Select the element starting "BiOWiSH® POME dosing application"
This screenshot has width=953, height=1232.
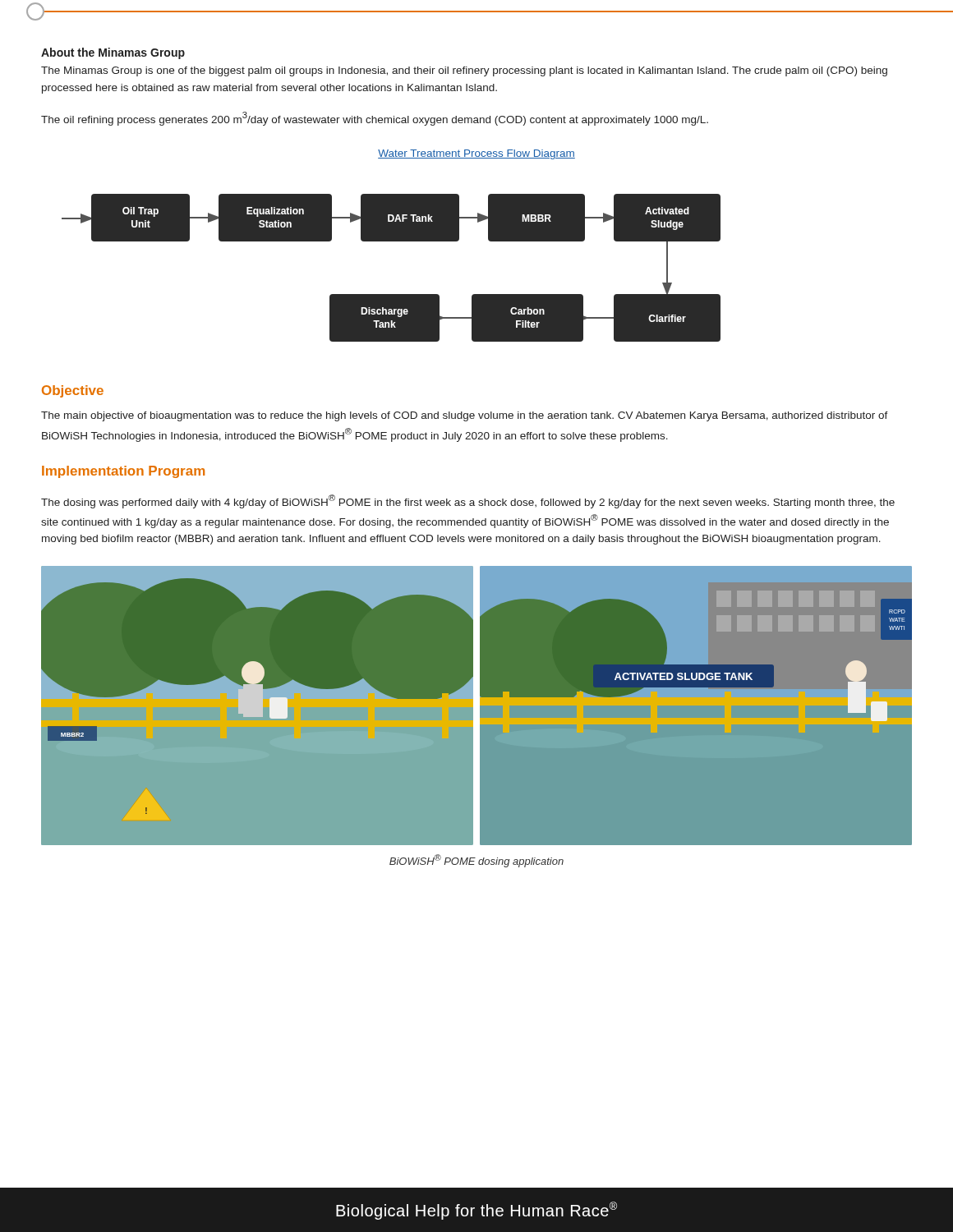(x=476, y=860)
